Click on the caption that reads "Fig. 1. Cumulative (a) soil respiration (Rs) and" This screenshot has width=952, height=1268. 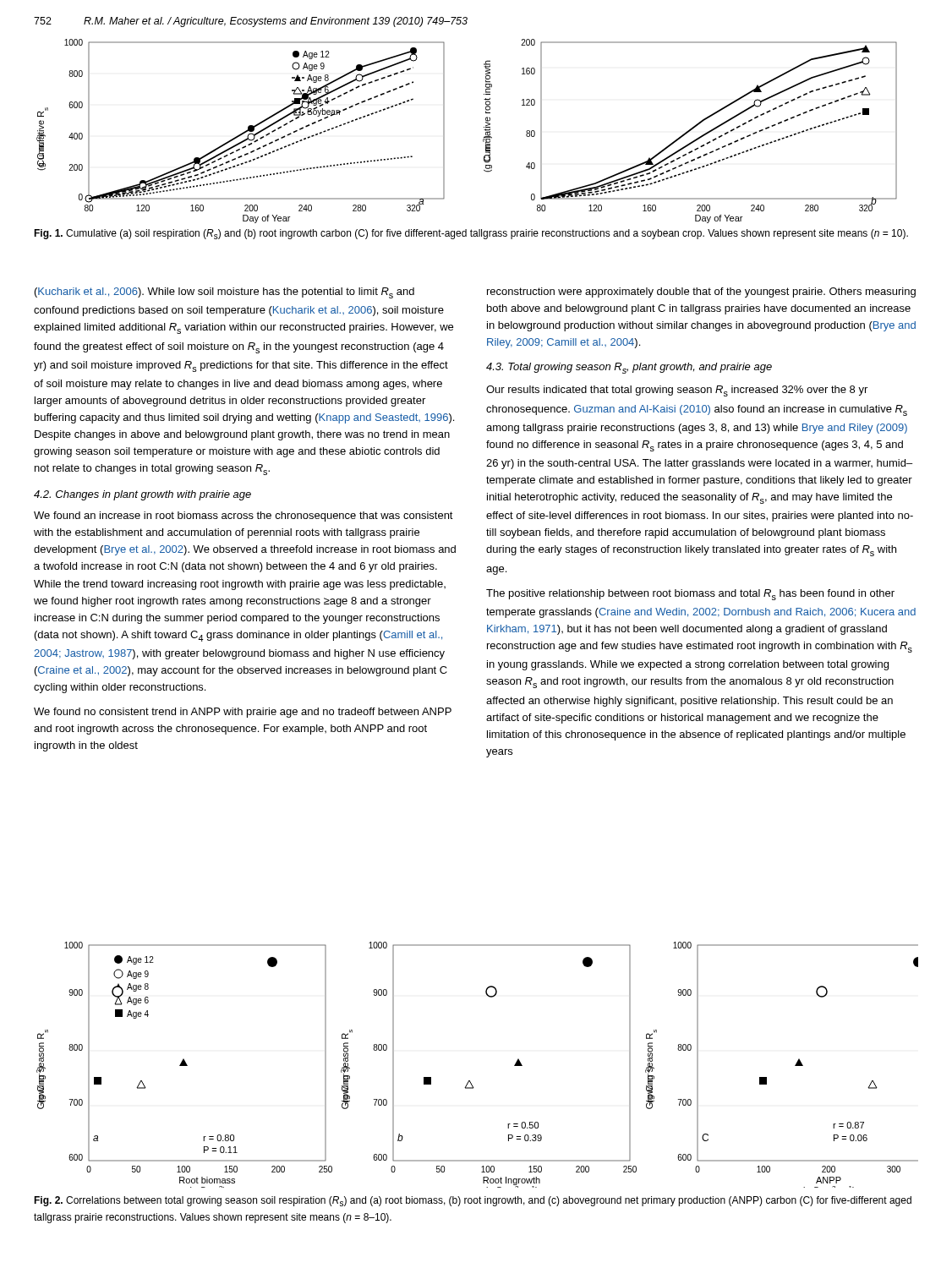[x=471, y=234]
